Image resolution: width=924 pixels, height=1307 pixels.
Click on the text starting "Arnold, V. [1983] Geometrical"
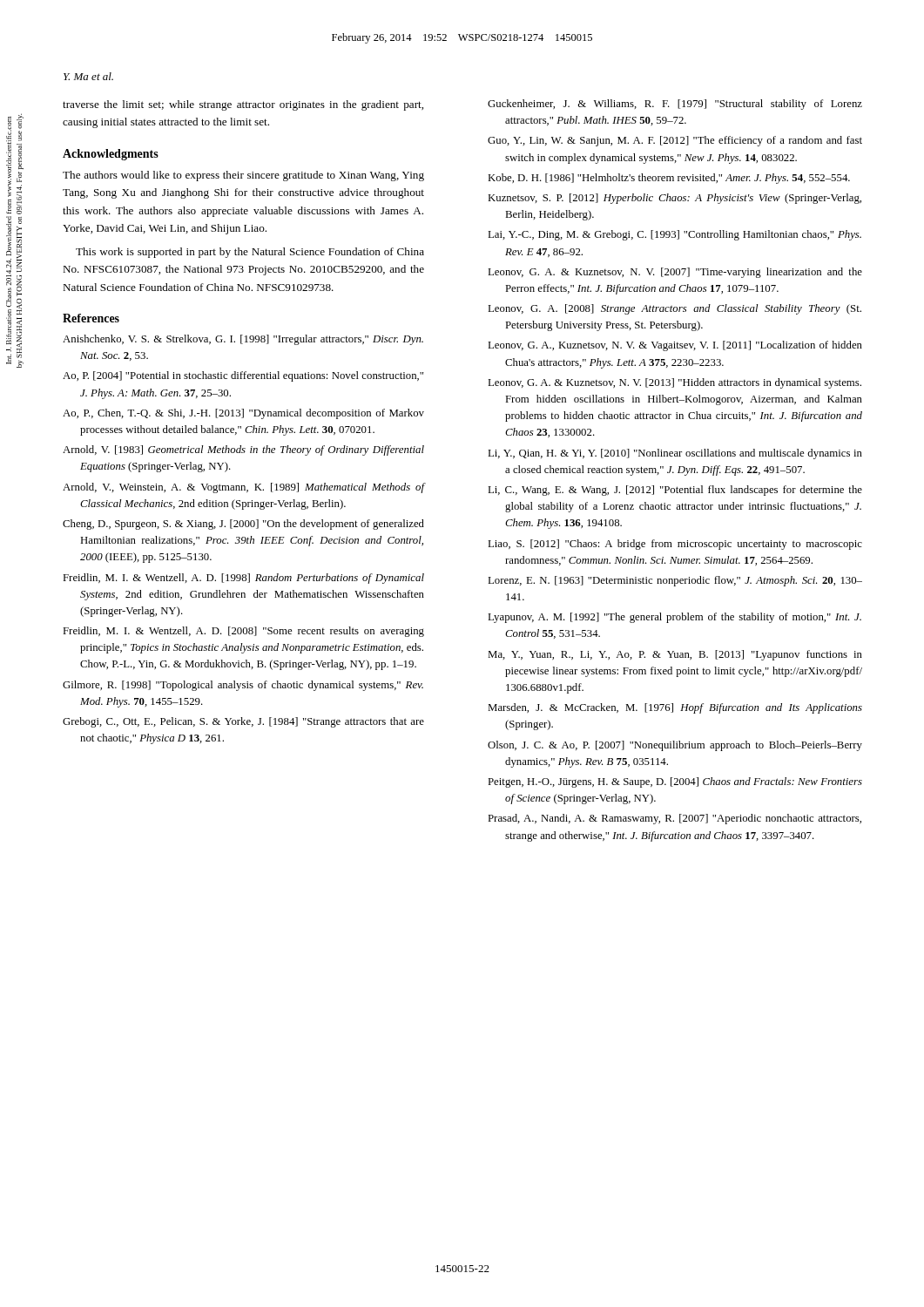pyautogui.click(x=243, y=458)
